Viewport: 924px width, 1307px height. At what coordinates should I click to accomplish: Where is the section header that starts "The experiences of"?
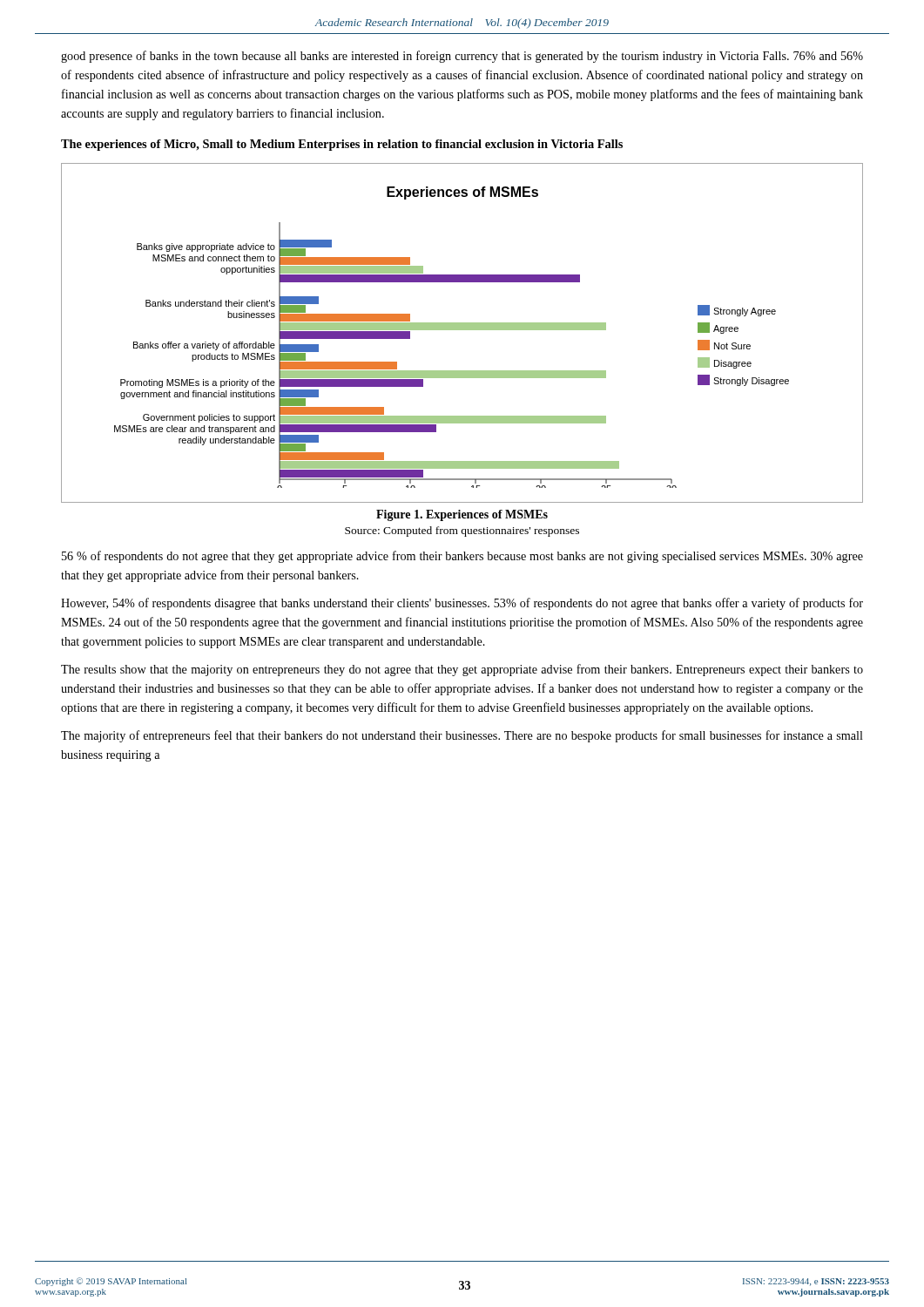coord(342,144)
